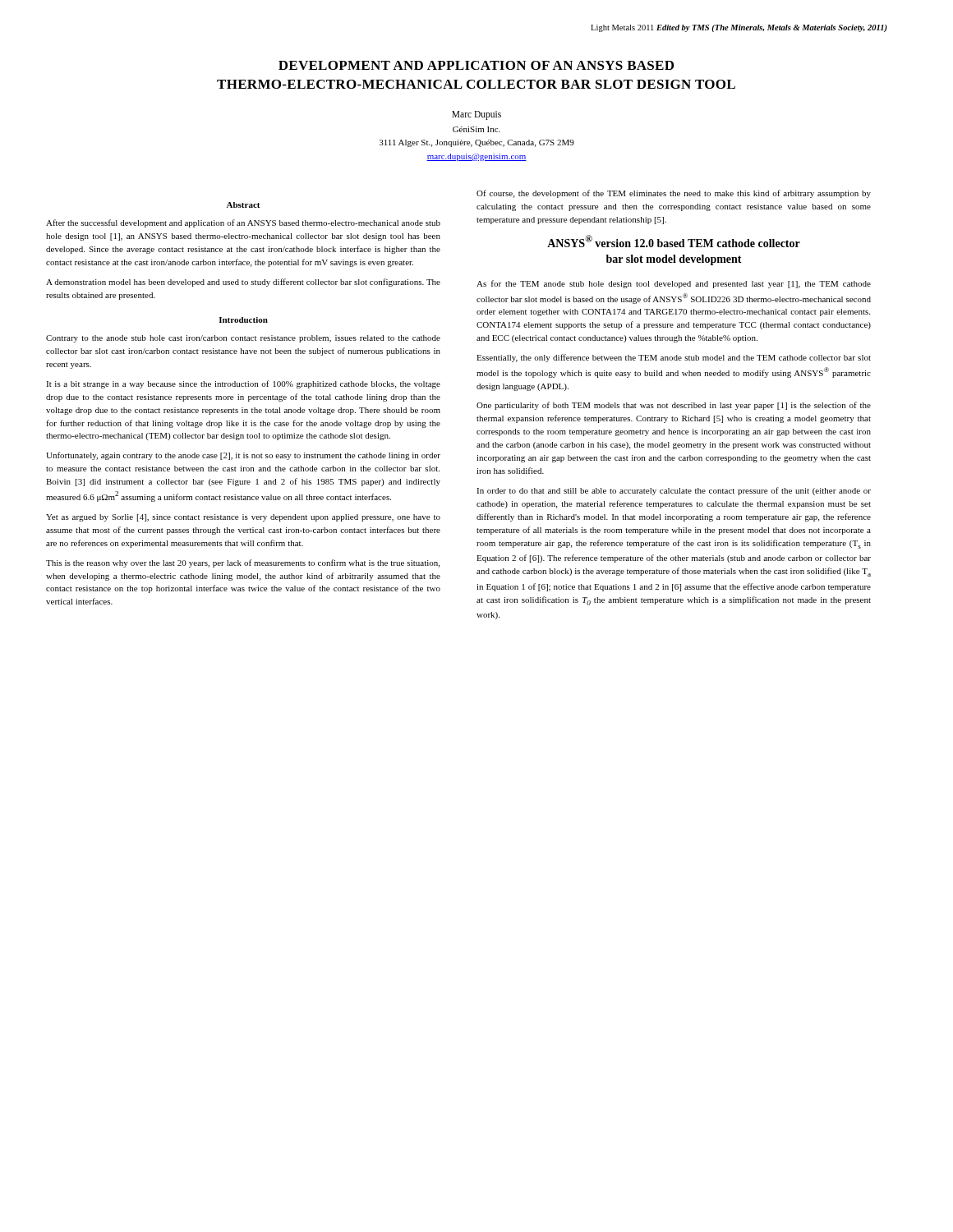The height and width of the screenshot is (1232, 953).
Task: Click the title that begins "DEVELOPMENT AND APPLICATION OF AN ANSYS BASEDTHERMO-ELECTRO-MECHANICAL COLLECTOR"
Action: coord(476,76)
